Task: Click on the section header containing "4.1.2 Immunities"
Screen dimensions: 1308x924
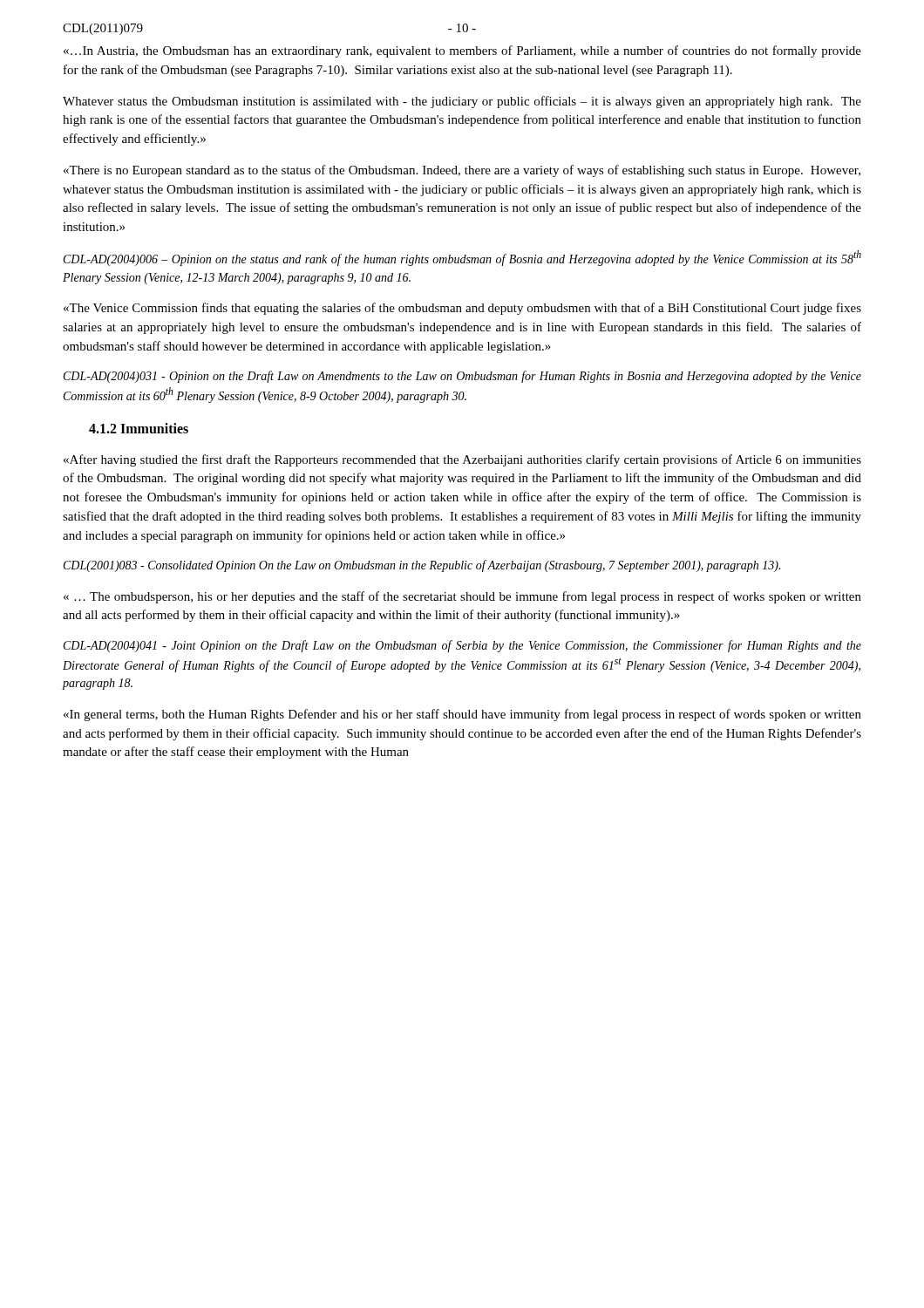Action: point(139,428)
